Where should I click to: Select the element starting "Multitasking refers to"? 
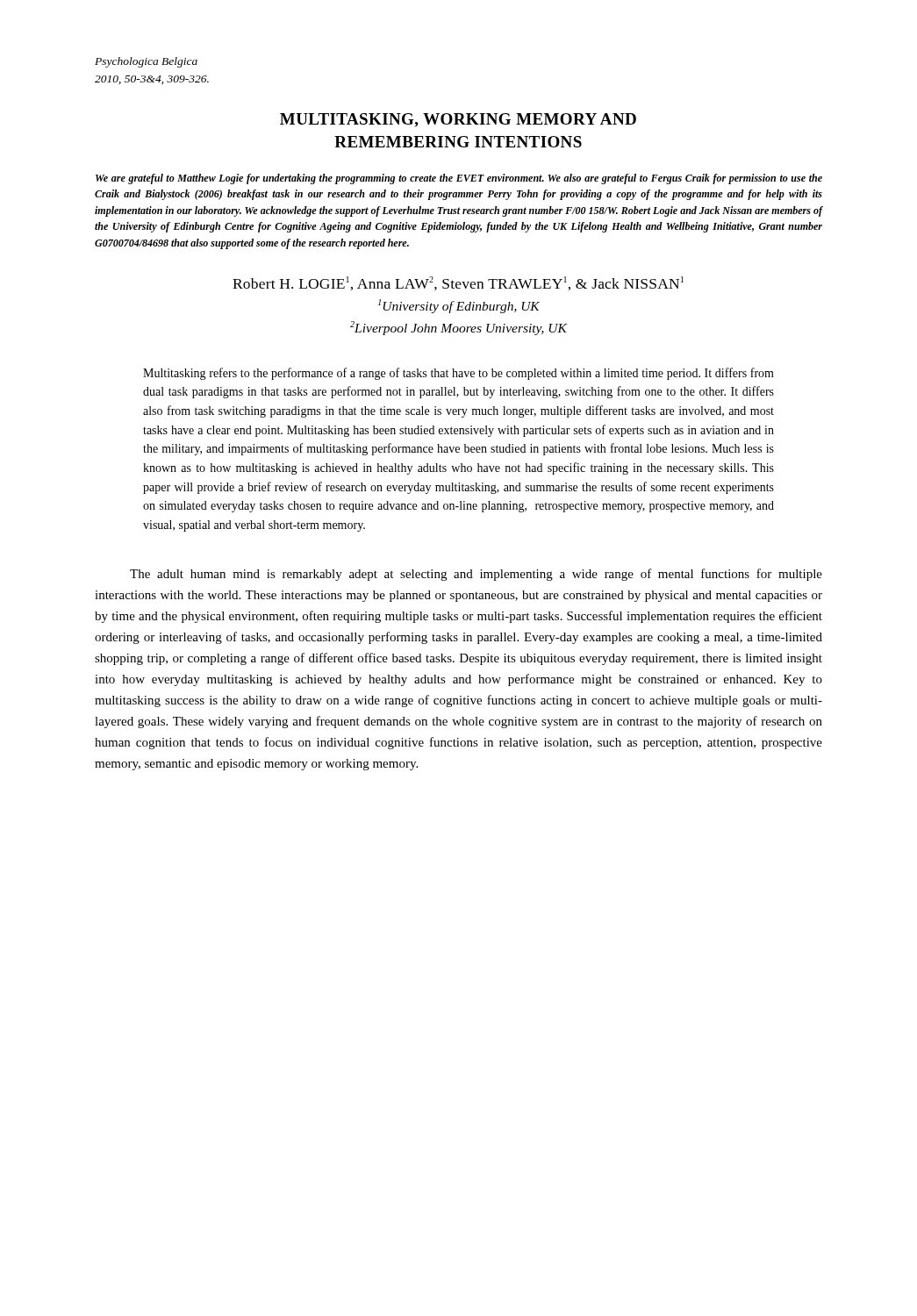click(458, 449)
